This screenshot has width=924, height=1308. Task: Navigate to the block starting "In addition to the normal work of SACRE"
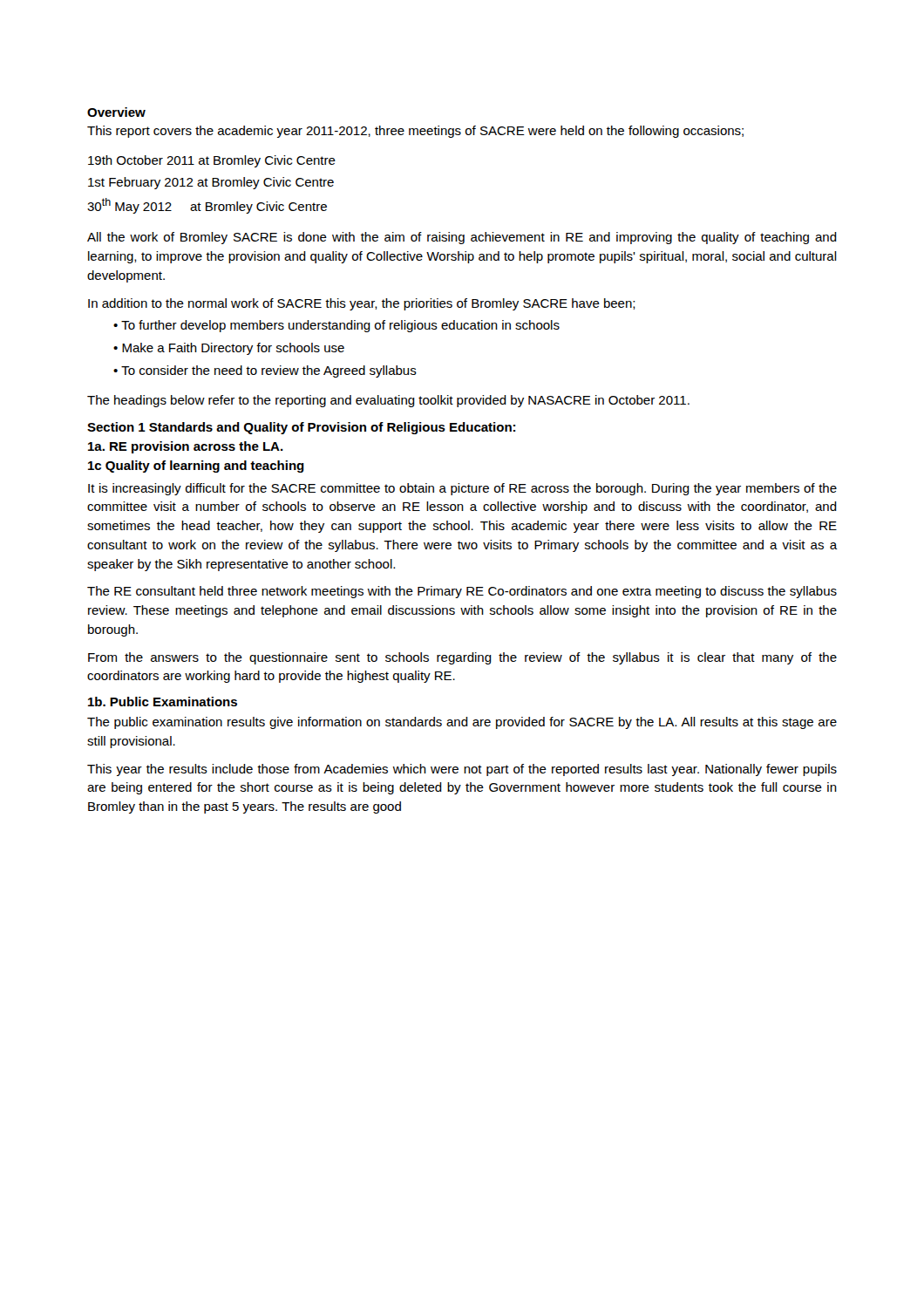[462, 303]
